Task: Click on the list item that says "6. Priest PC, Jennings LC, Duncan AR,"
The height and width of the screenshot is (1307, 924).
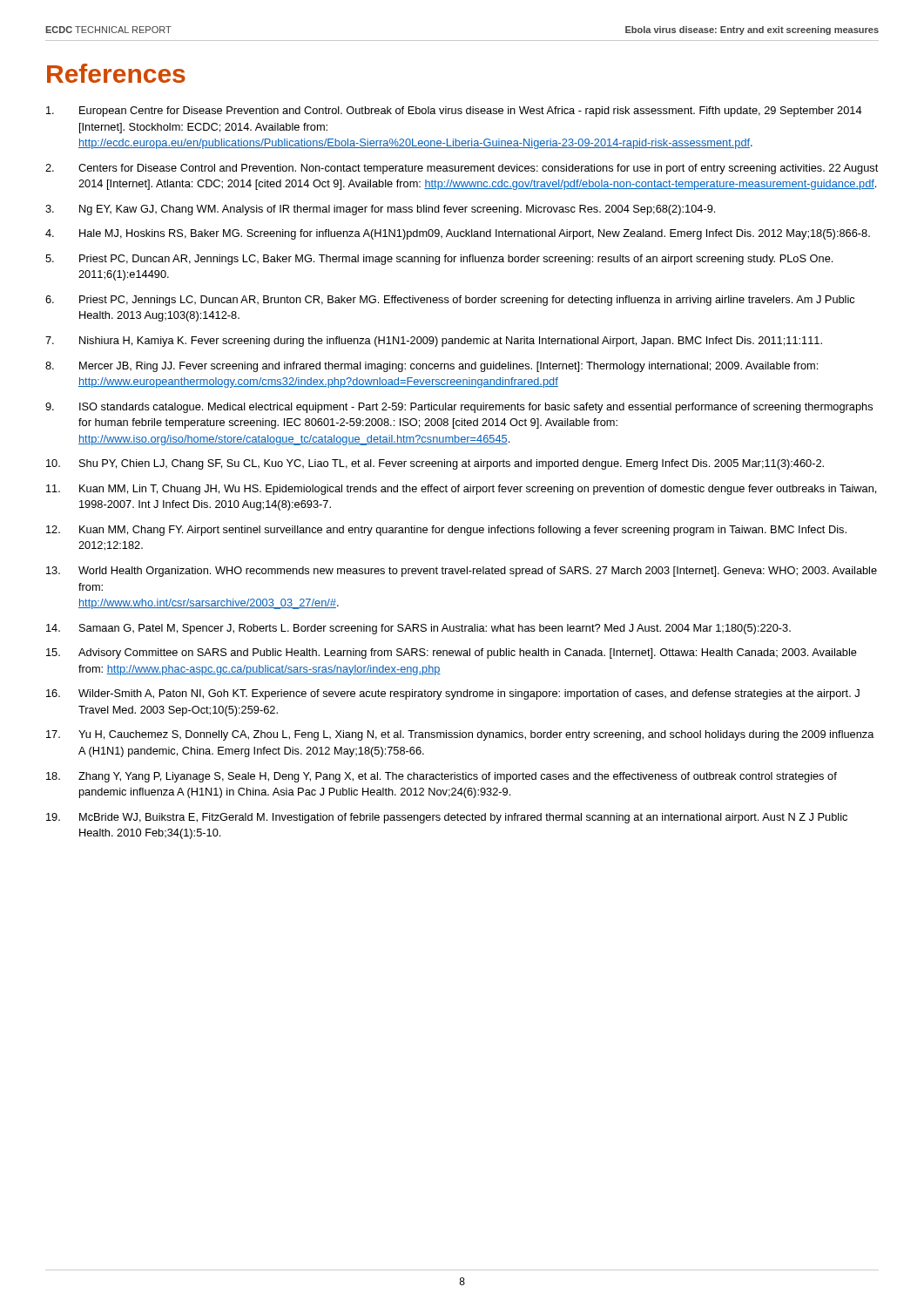Action: point(462,308)
